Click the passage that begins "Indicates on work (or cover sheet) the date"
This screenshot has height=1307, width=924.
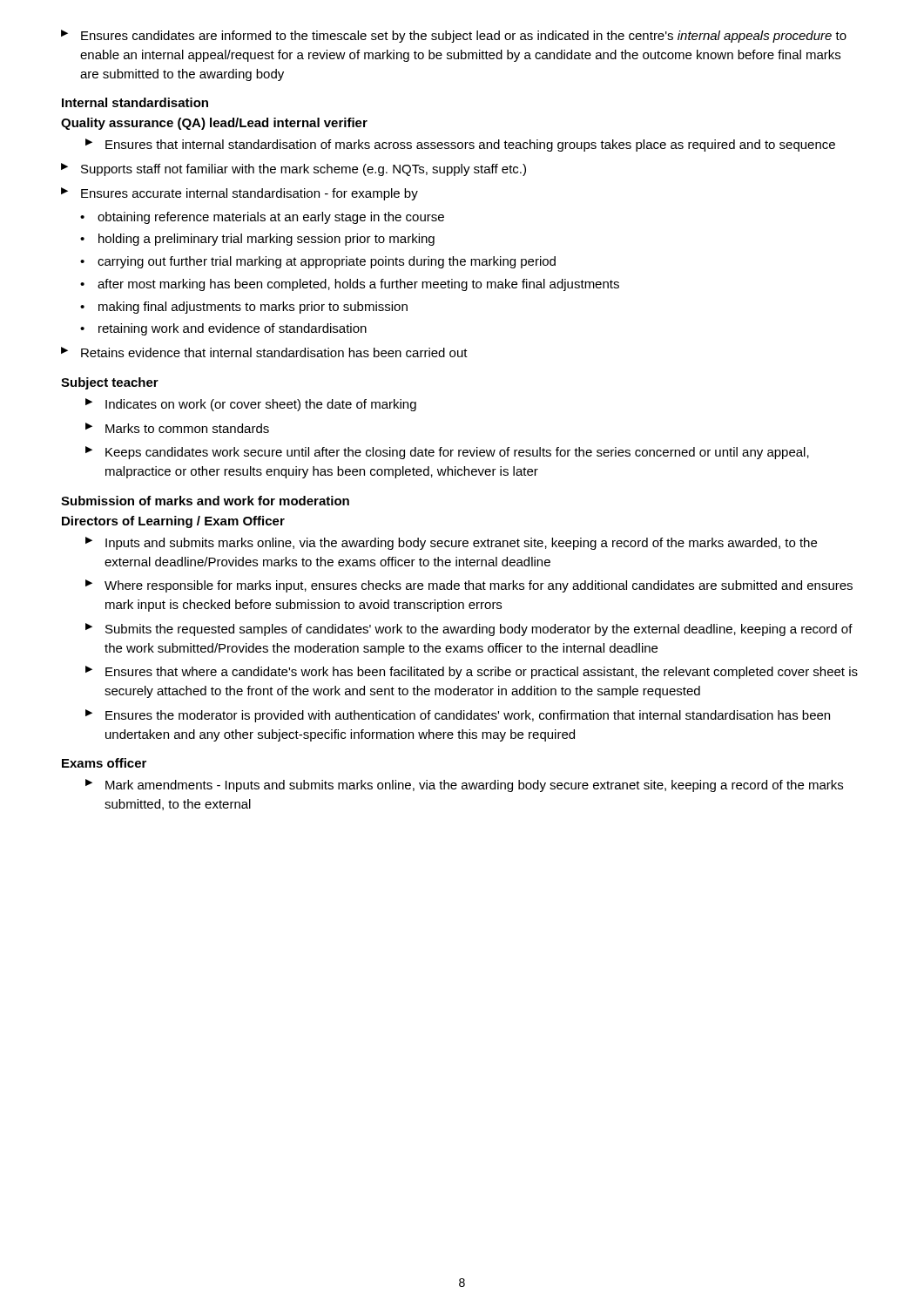[x=251, y=405]
